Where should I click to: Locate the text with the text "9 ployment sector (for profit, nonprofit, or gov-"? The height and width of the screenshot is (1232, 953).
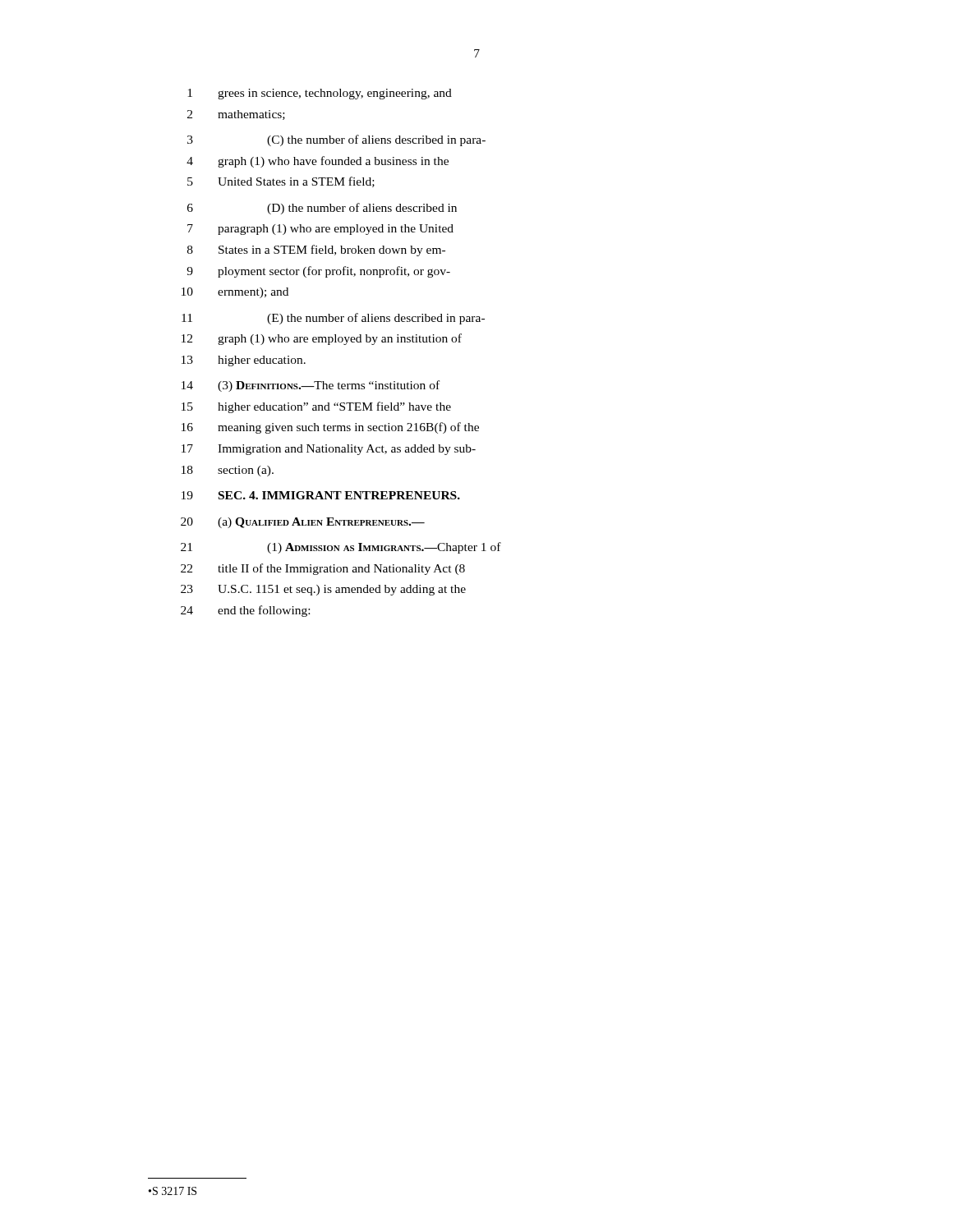coord(318,272)
